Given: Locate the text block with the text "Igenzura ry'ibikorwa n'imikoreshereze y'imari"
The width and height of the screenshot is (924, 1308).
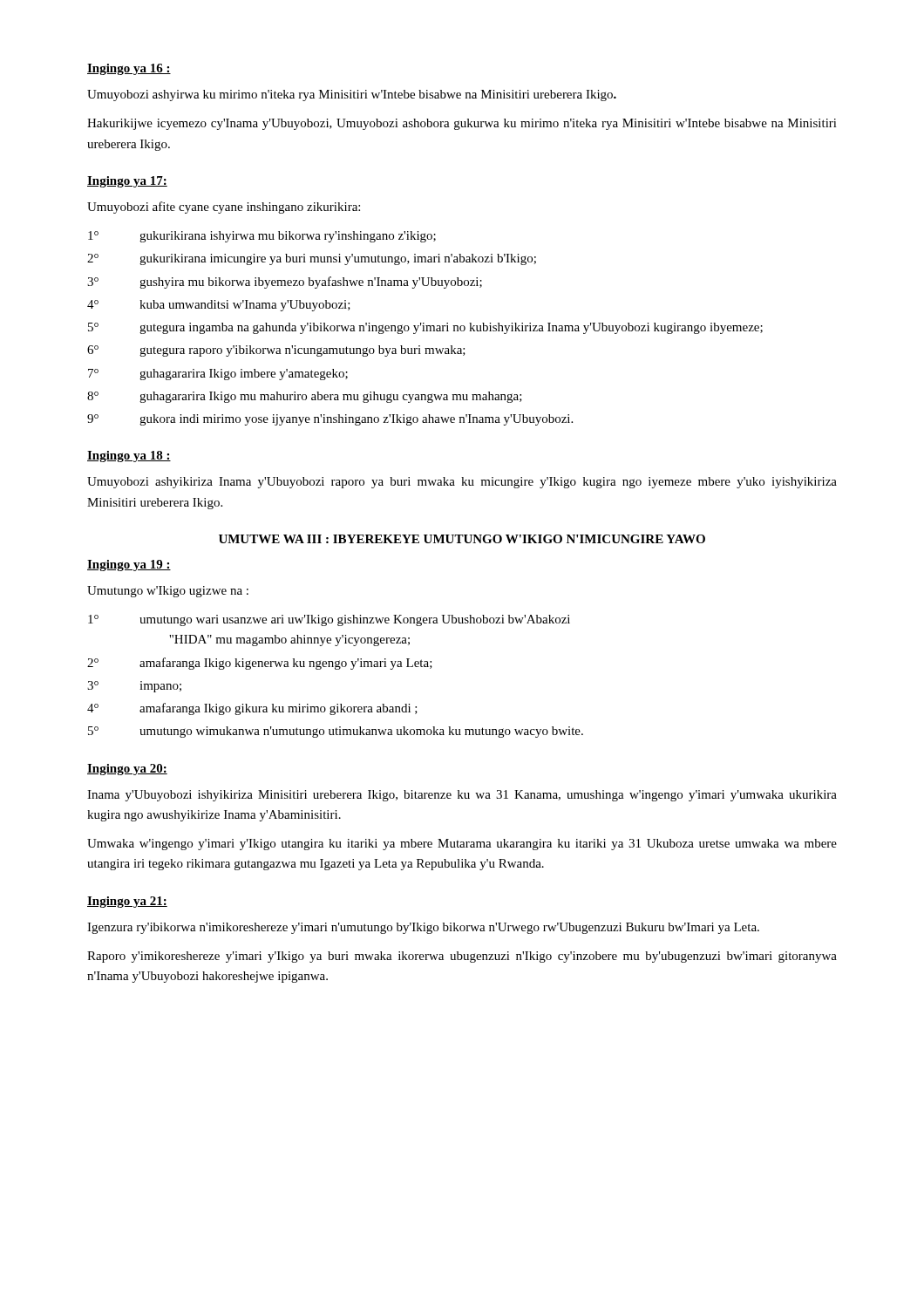Looking at the screenshot, I should click(424, 927).
